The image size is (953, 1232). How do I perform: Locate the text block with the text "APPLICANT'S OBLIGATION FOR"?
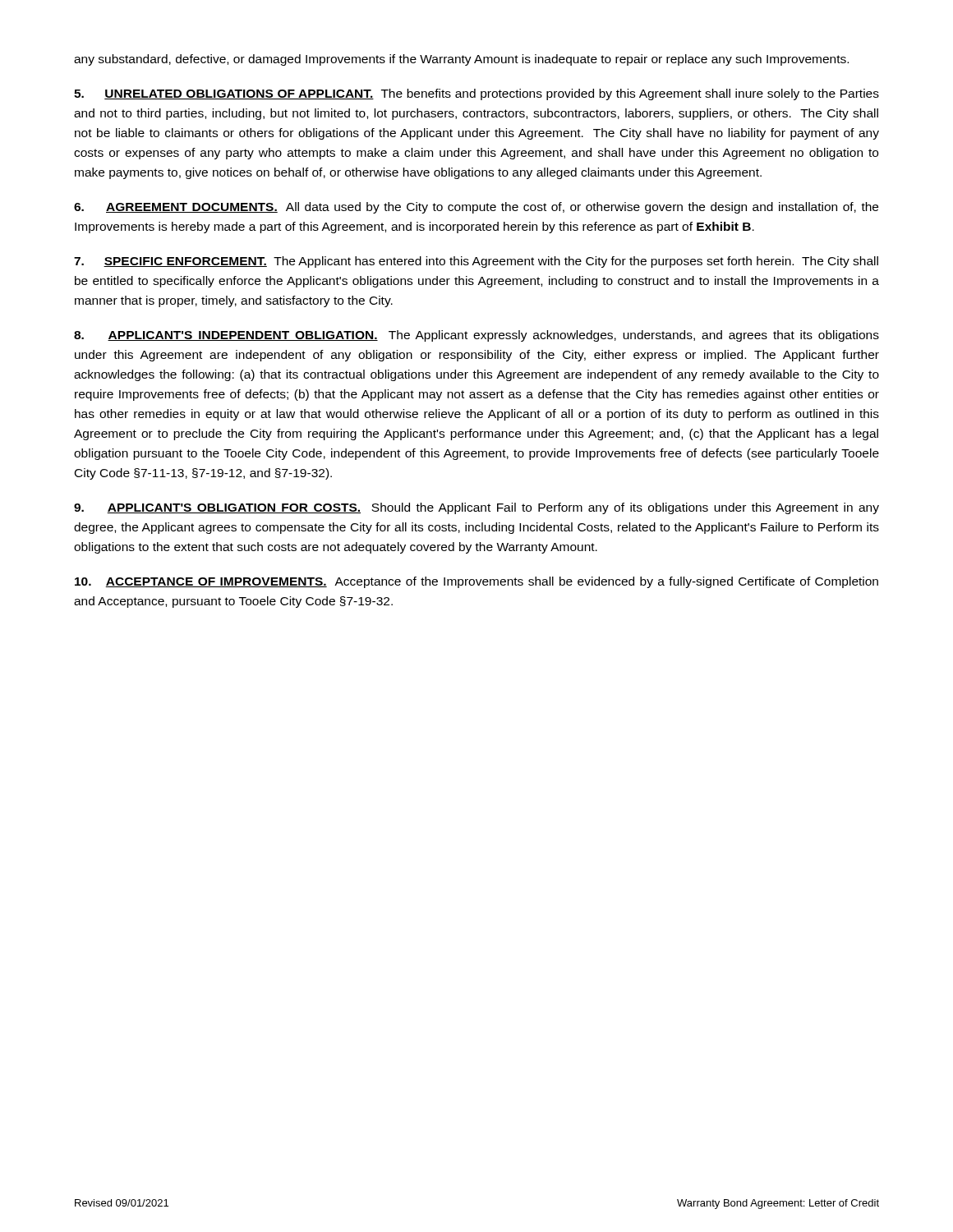[476, 526]
